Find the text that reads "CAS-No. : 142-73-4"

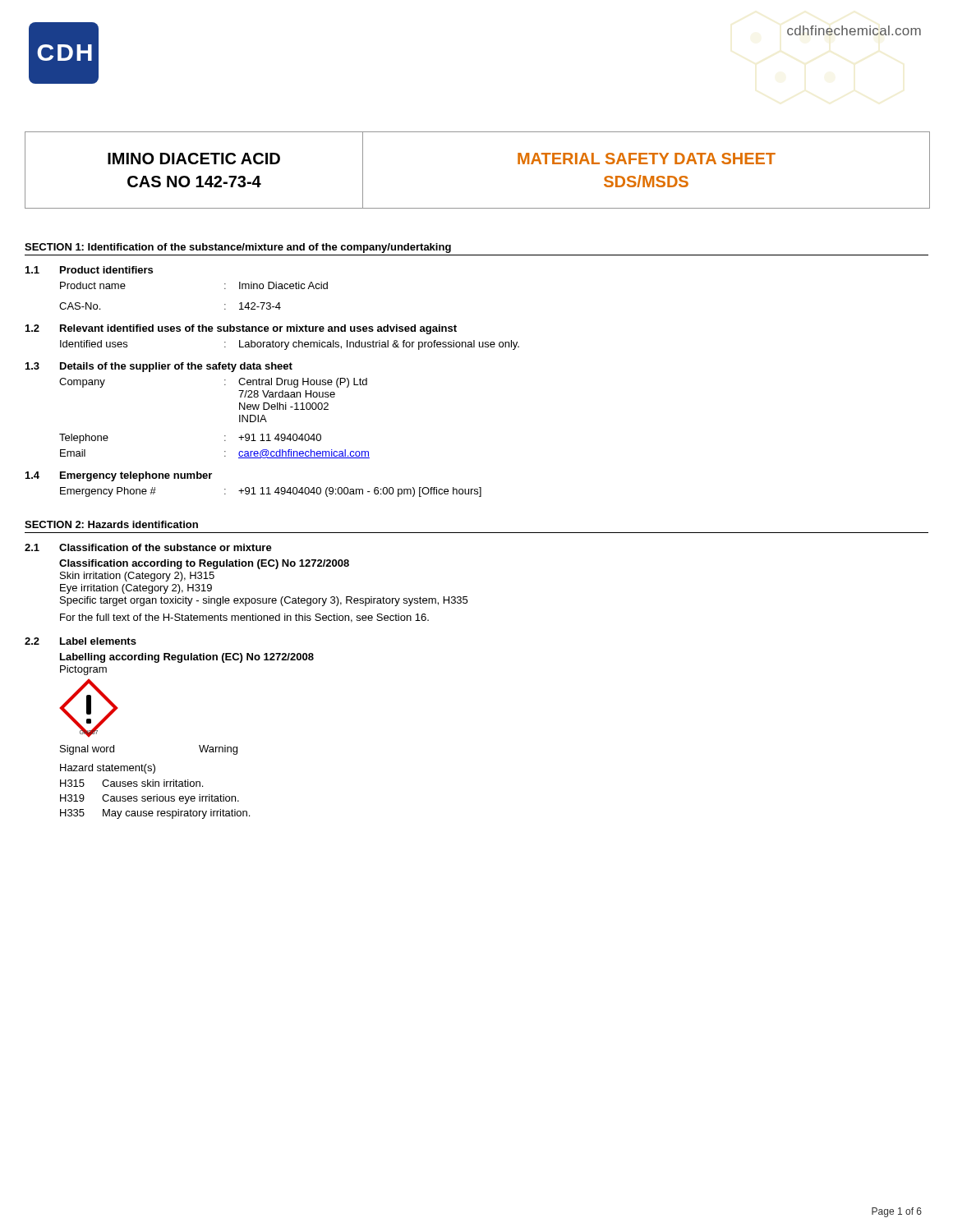pos(78,306)
